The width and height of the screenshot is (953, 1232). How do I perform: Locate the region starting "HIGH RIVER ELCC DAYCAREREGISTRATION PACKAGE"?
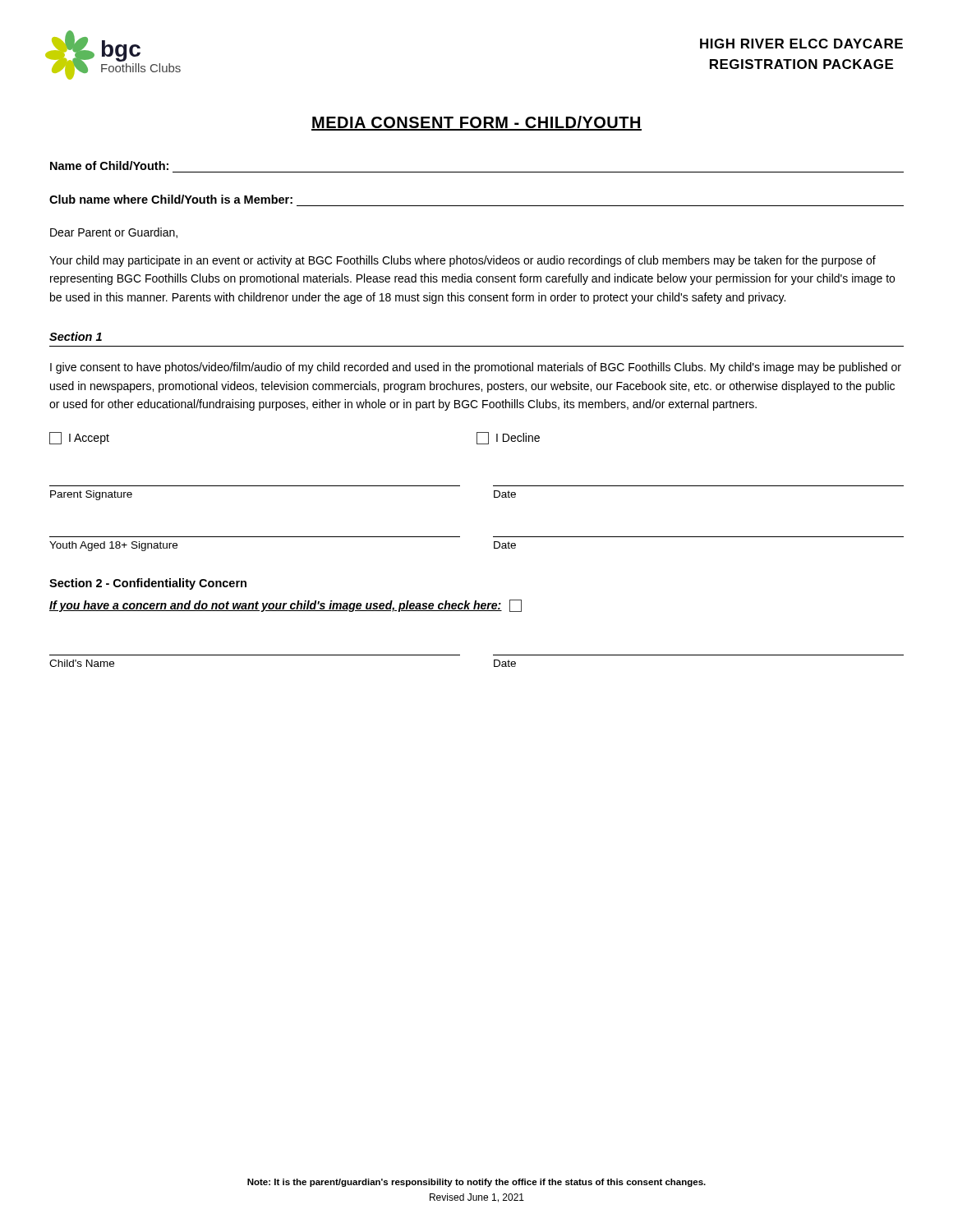(x=801, y=54)
